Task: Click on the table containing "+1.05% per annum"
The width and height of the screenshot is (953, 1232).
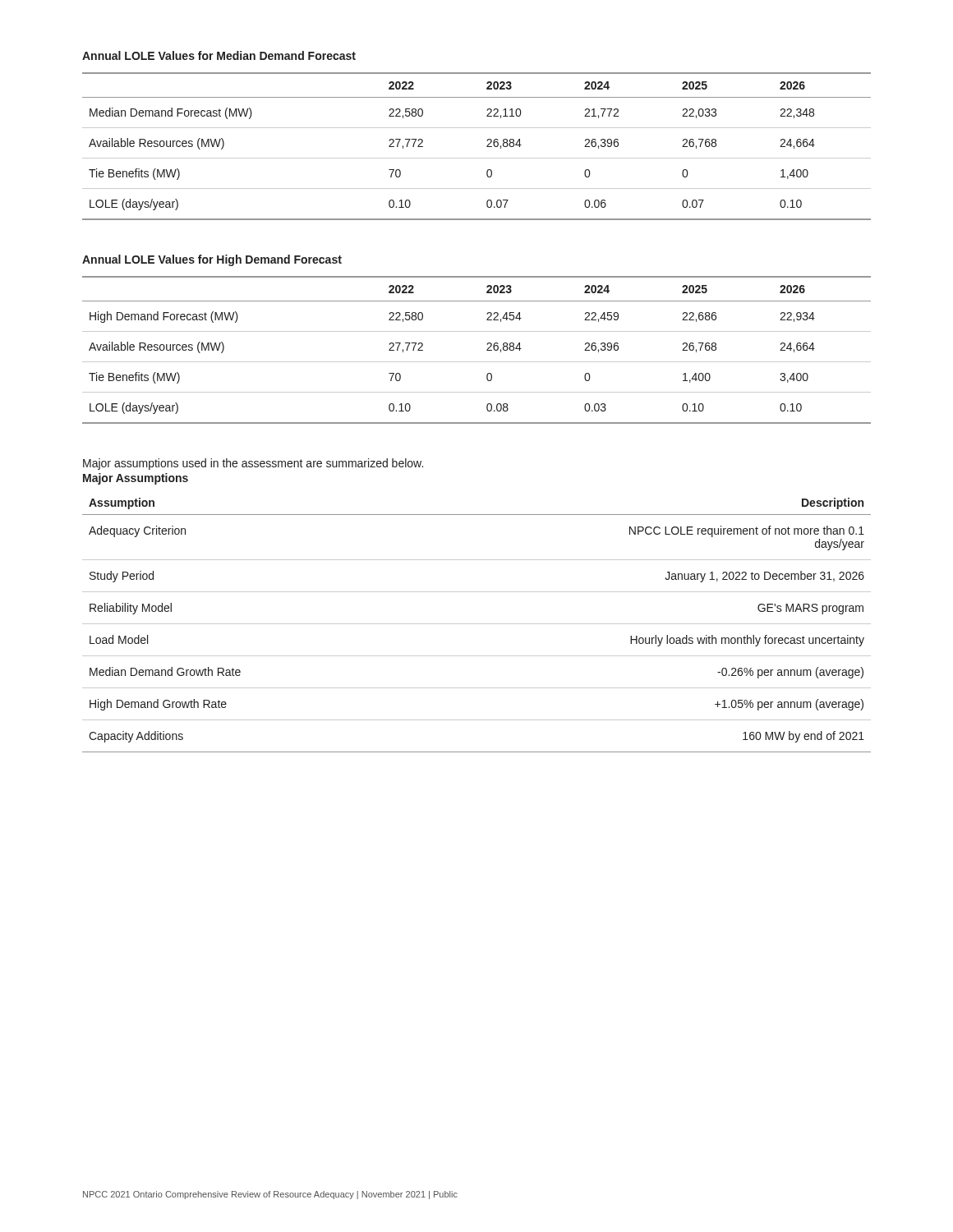Action: [476, 623]
